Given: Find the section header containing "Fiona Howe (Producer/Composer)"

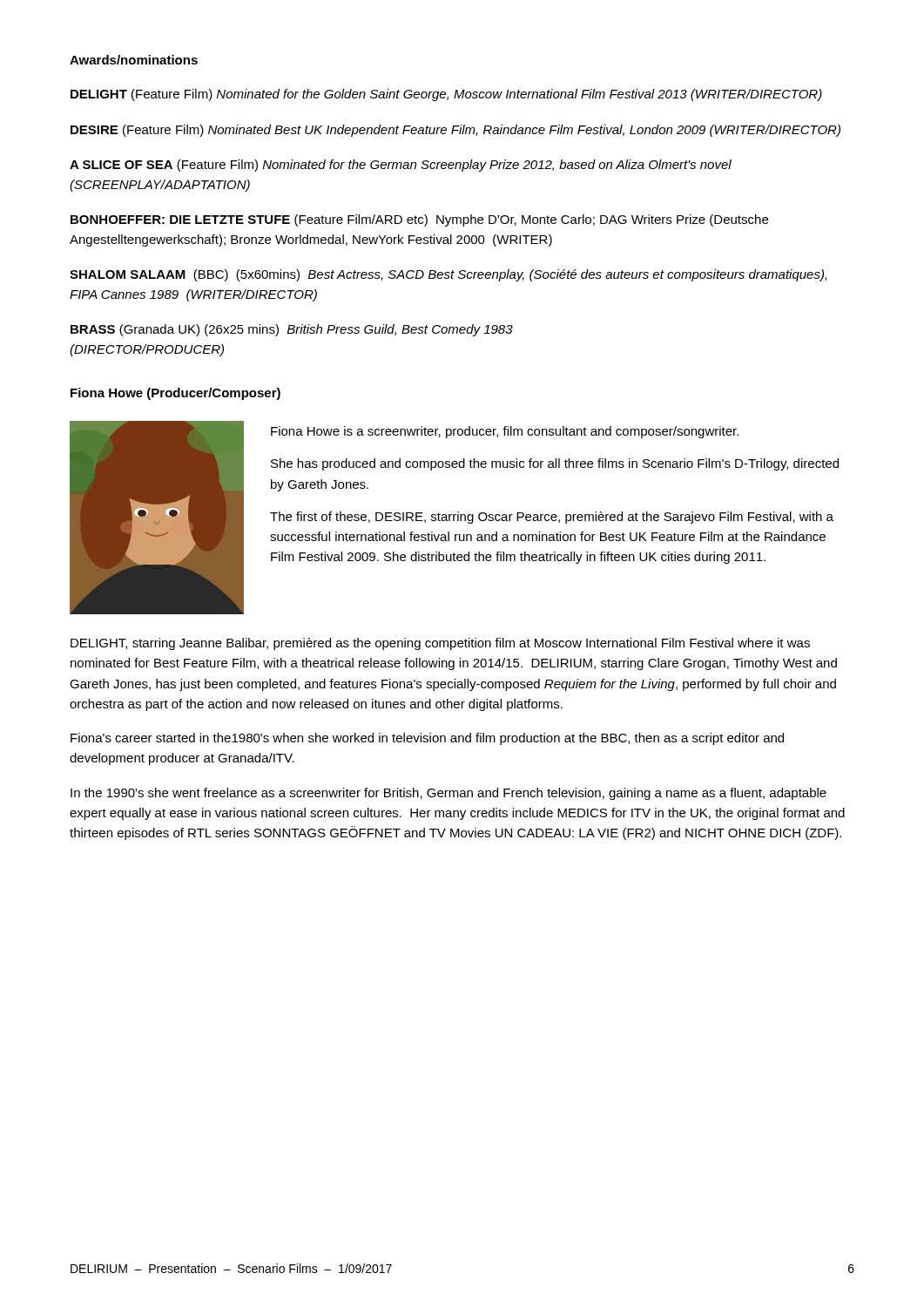Looking at the screenshot, I should tap(175, 393).
